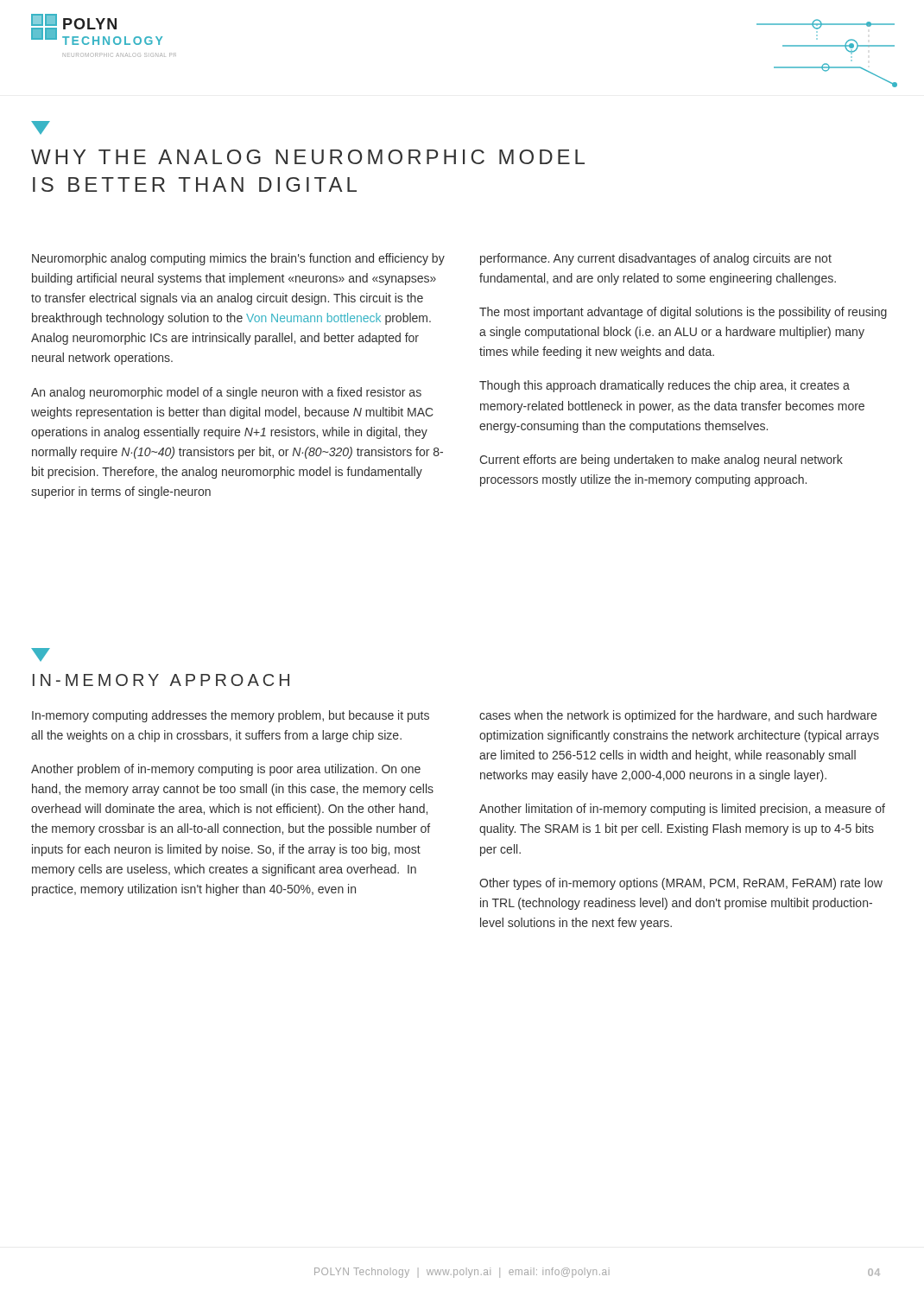
Task: Navigate to the text block starting "In-memory computing addresses the memory"
Action: coord(238,803)
